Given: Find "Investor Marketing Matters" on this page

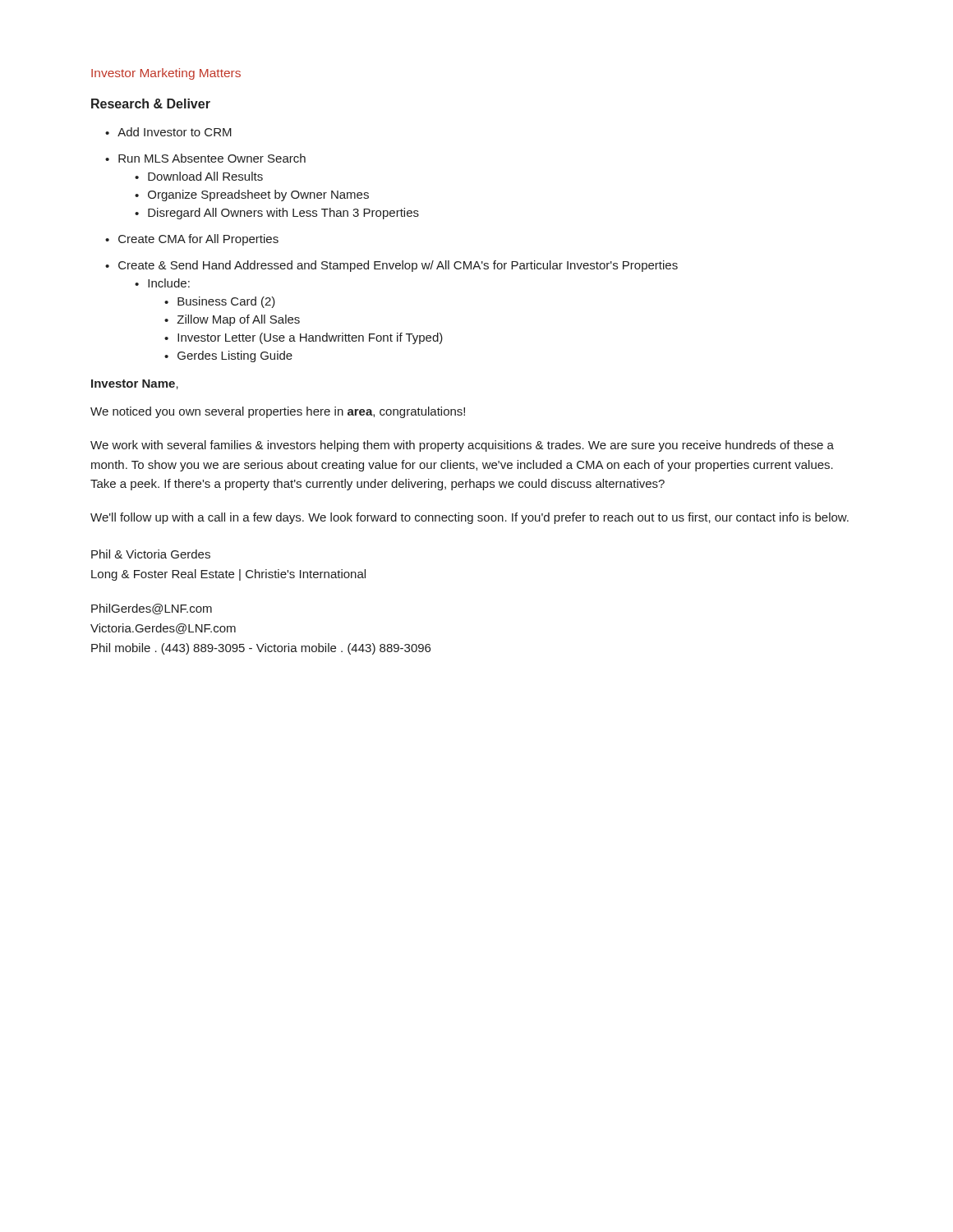Looking at the screenshot, I should [x=166, y=73].
